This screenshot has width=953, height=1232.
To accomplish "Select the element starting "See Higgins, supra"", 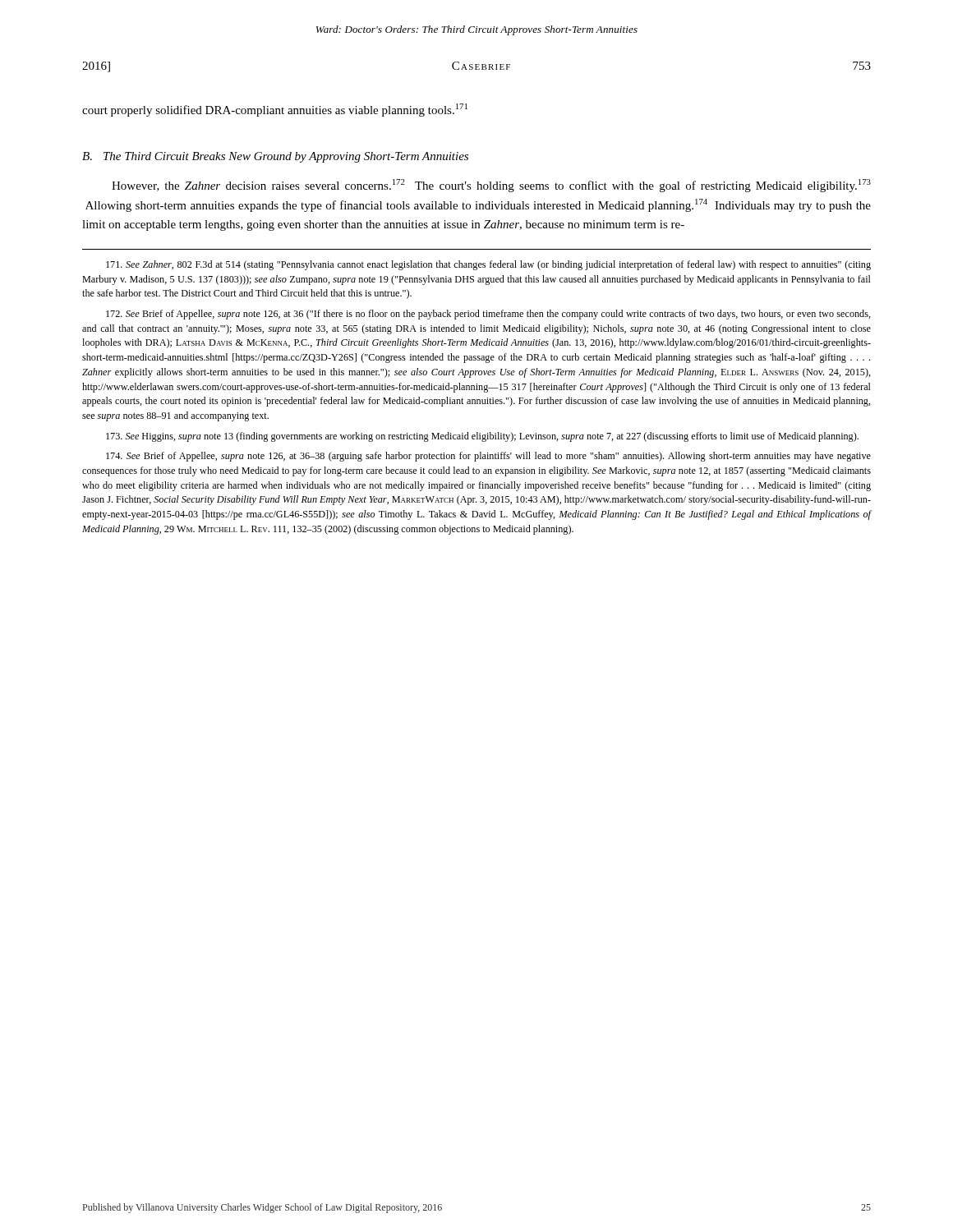I will tap(482, 436).
